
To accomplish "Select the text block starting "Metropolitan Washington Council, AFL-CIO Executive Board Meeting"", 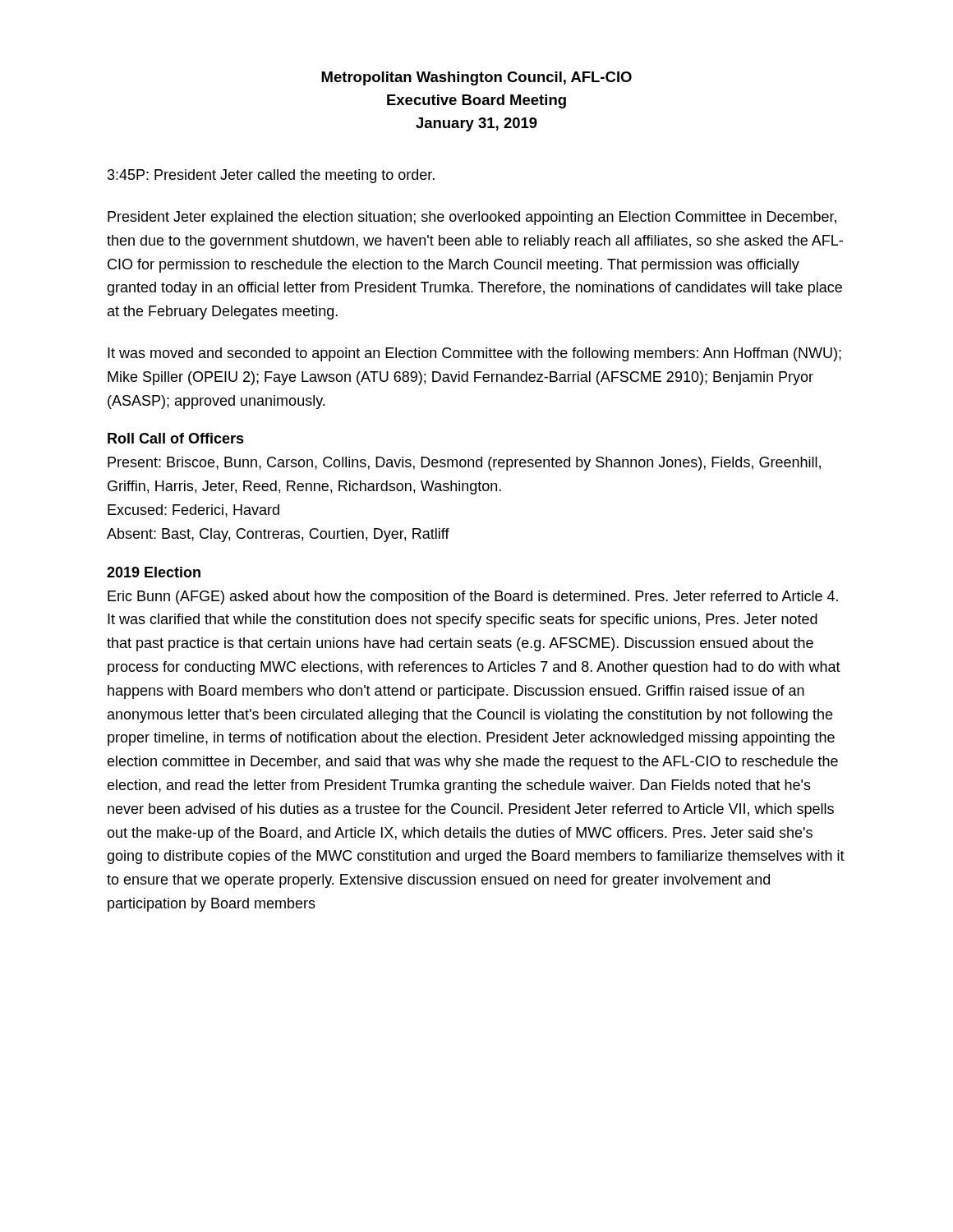I will [476, 100].
